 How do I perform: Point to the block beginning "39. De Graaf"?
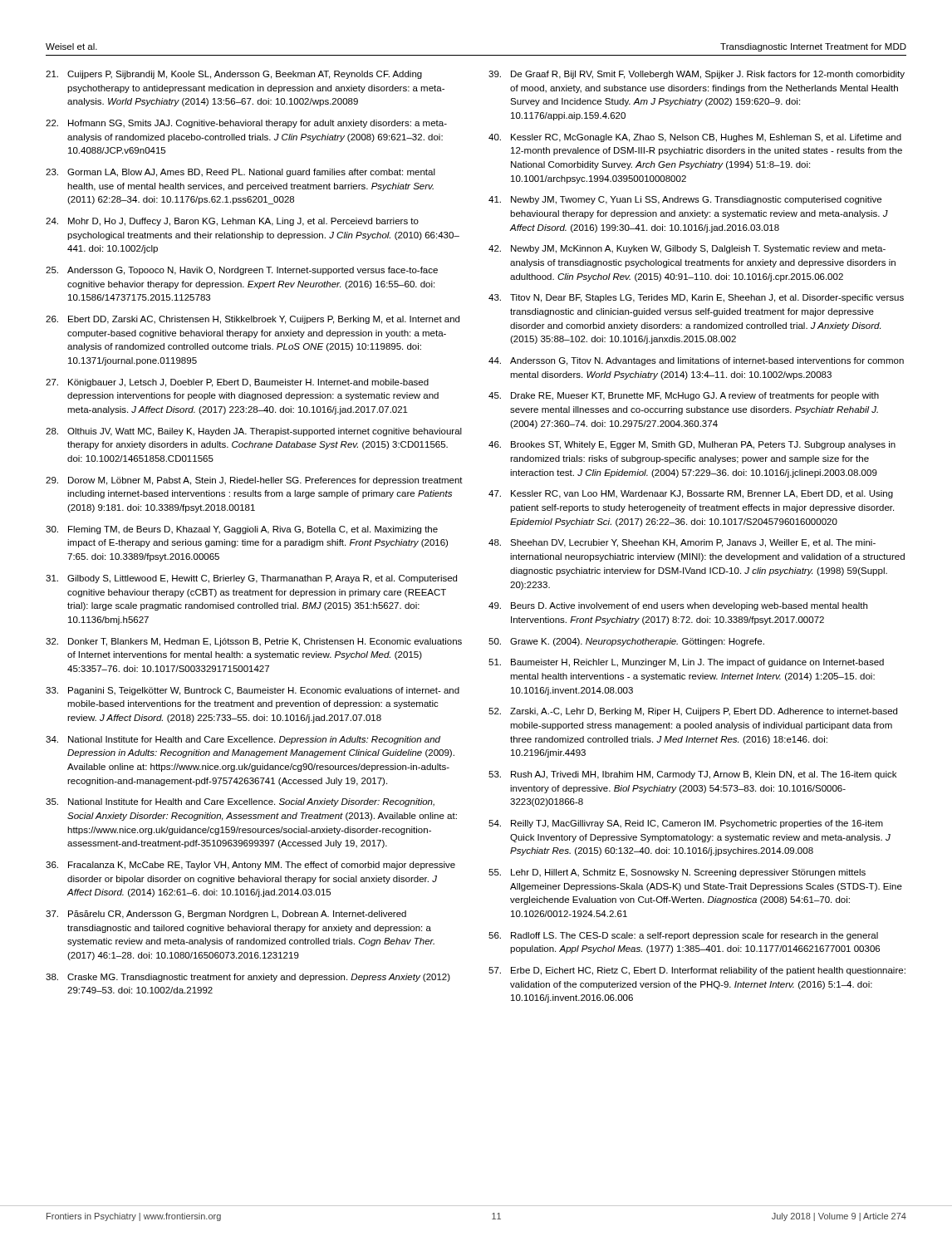697,95
